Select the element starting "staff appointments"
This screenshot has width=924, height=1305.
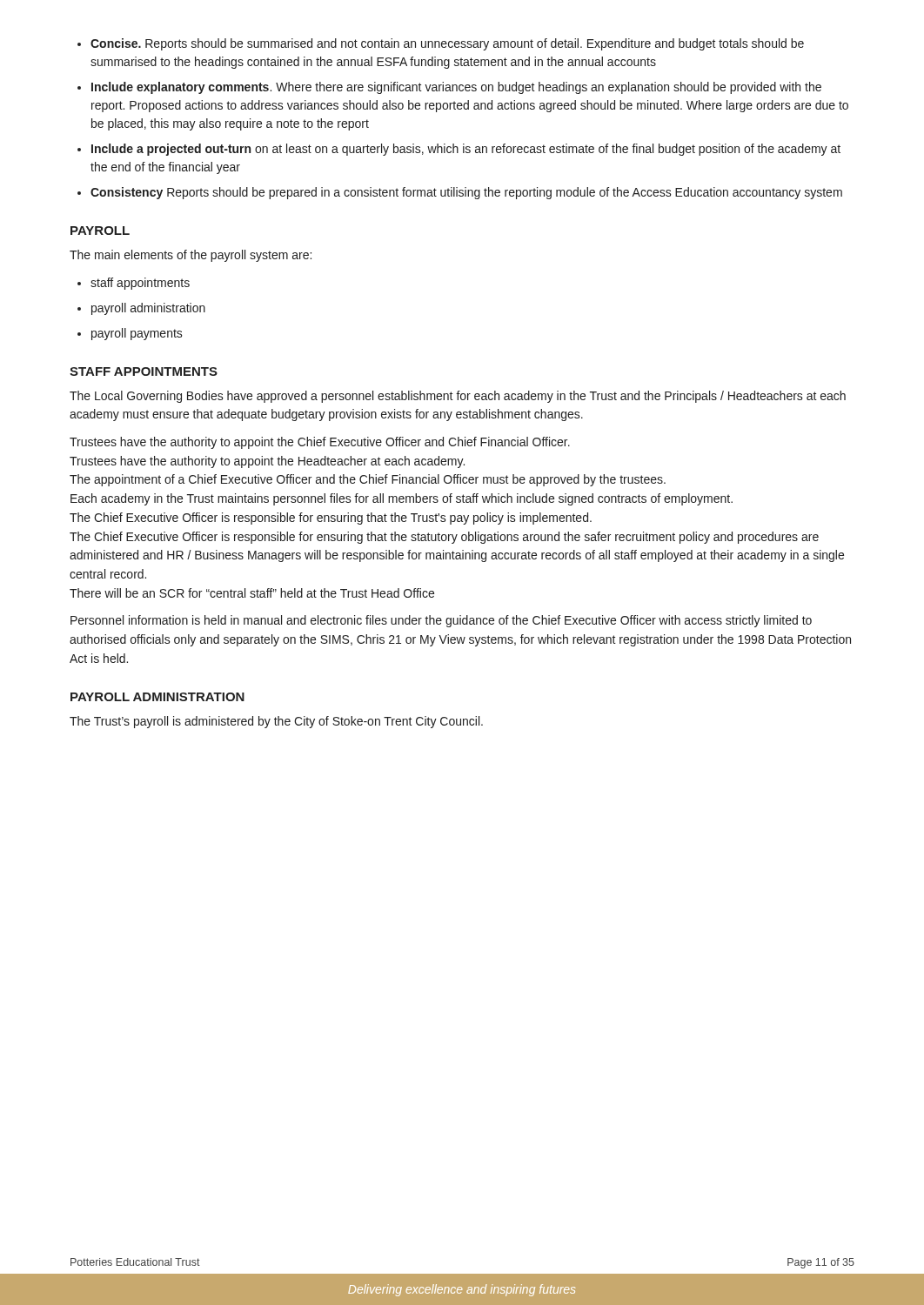coord(140,284)
